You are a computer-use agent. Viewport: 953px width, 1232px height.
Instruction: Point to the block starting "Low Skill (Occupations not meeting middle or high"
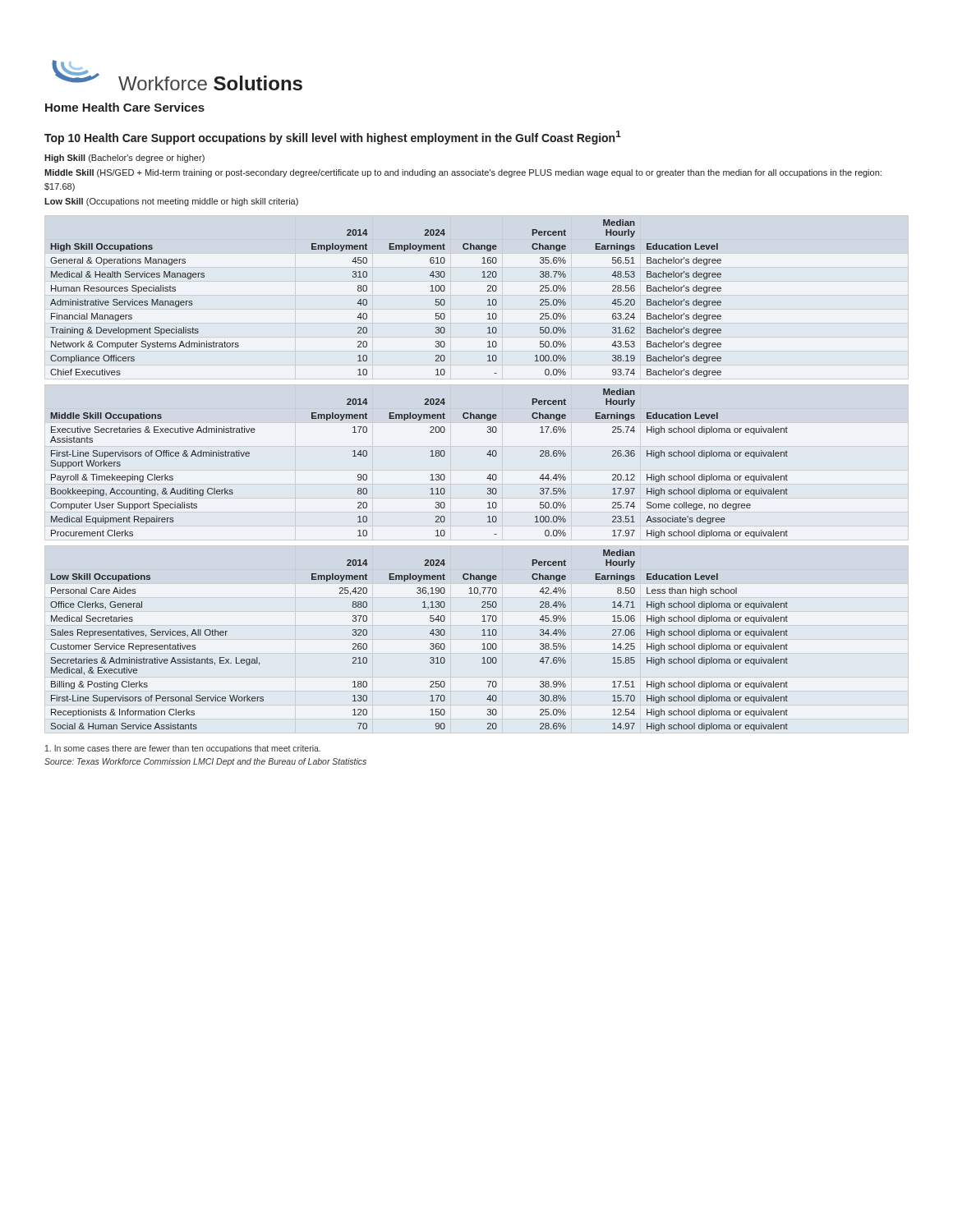tap(171, 202)
